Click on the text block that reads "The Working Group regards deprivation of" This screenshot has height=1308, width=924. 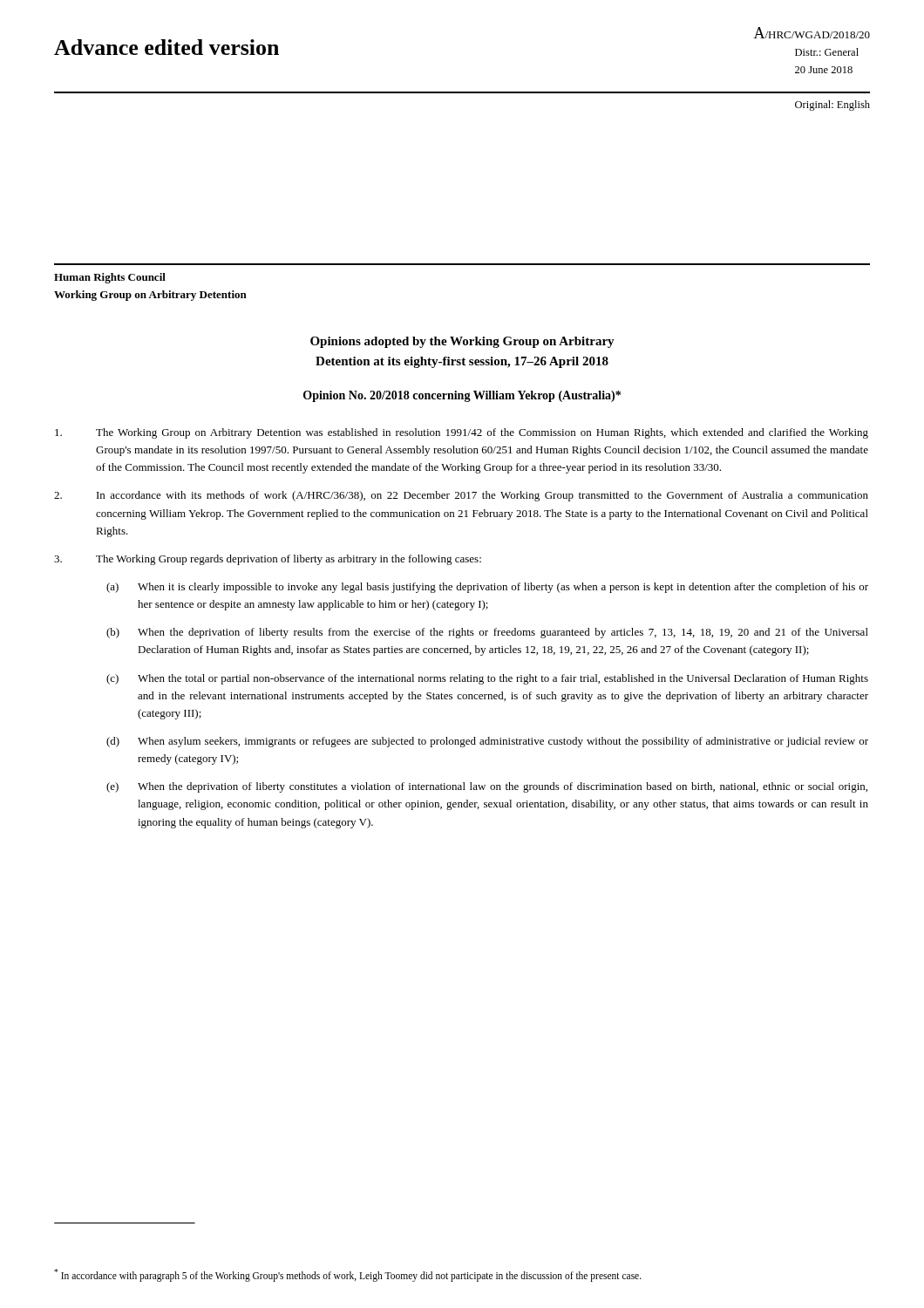click(x=461, y=559)
